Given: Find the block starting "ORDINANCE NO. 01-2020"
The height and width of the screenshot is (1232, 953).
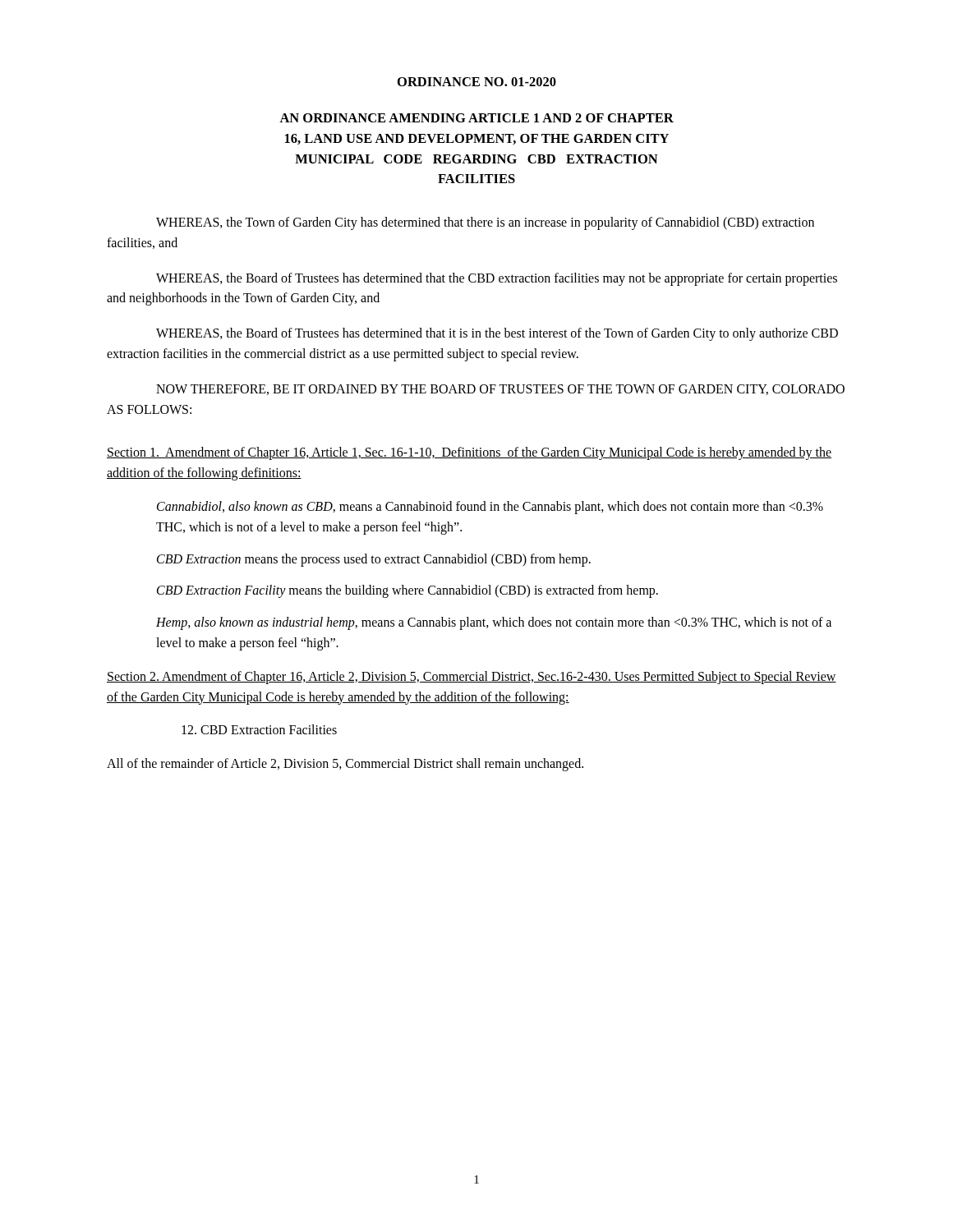Looking at the screenshot, I should (x=476, y=82).
